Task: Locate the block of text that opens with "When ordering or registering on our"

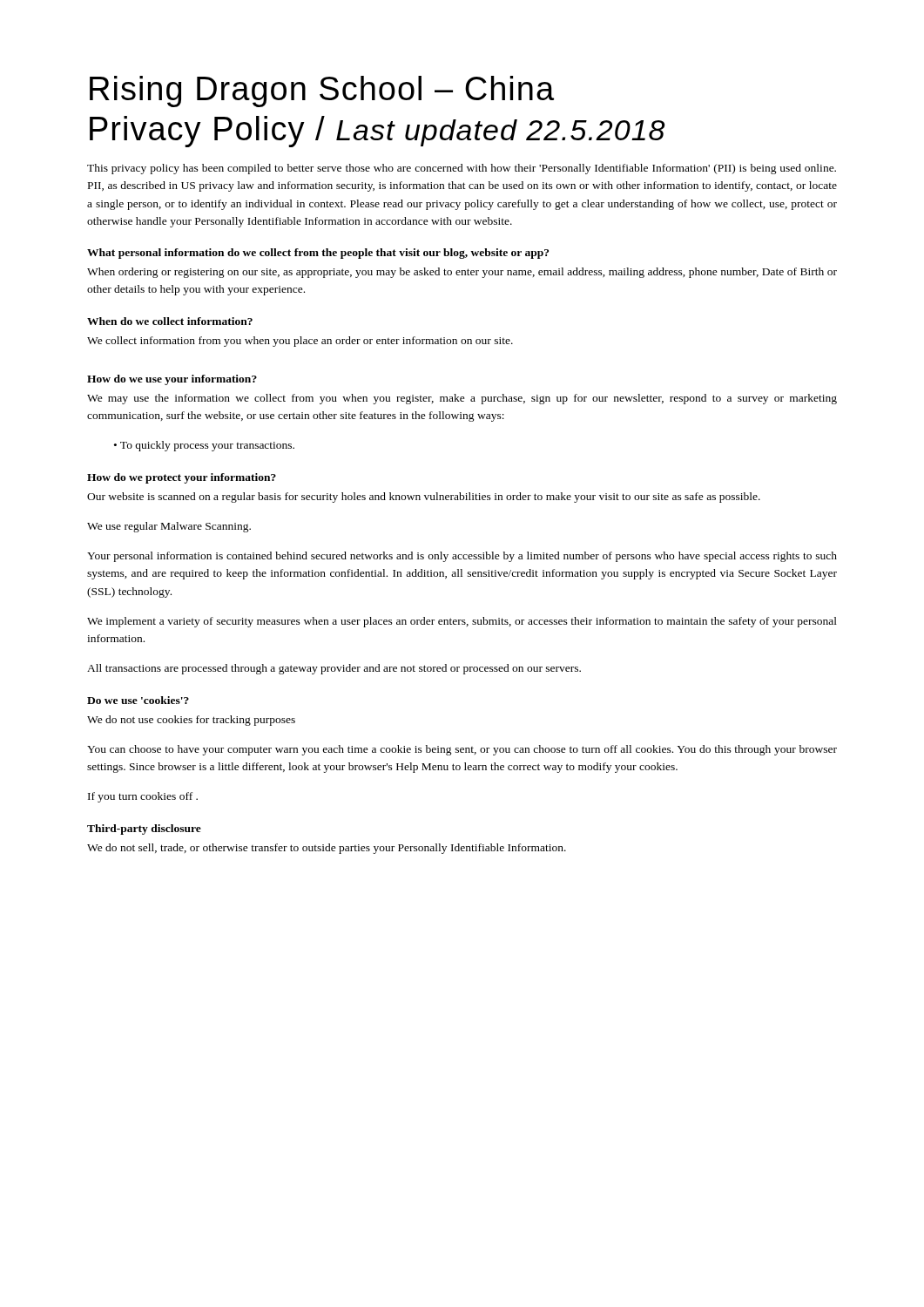Action: pos(462,280)
